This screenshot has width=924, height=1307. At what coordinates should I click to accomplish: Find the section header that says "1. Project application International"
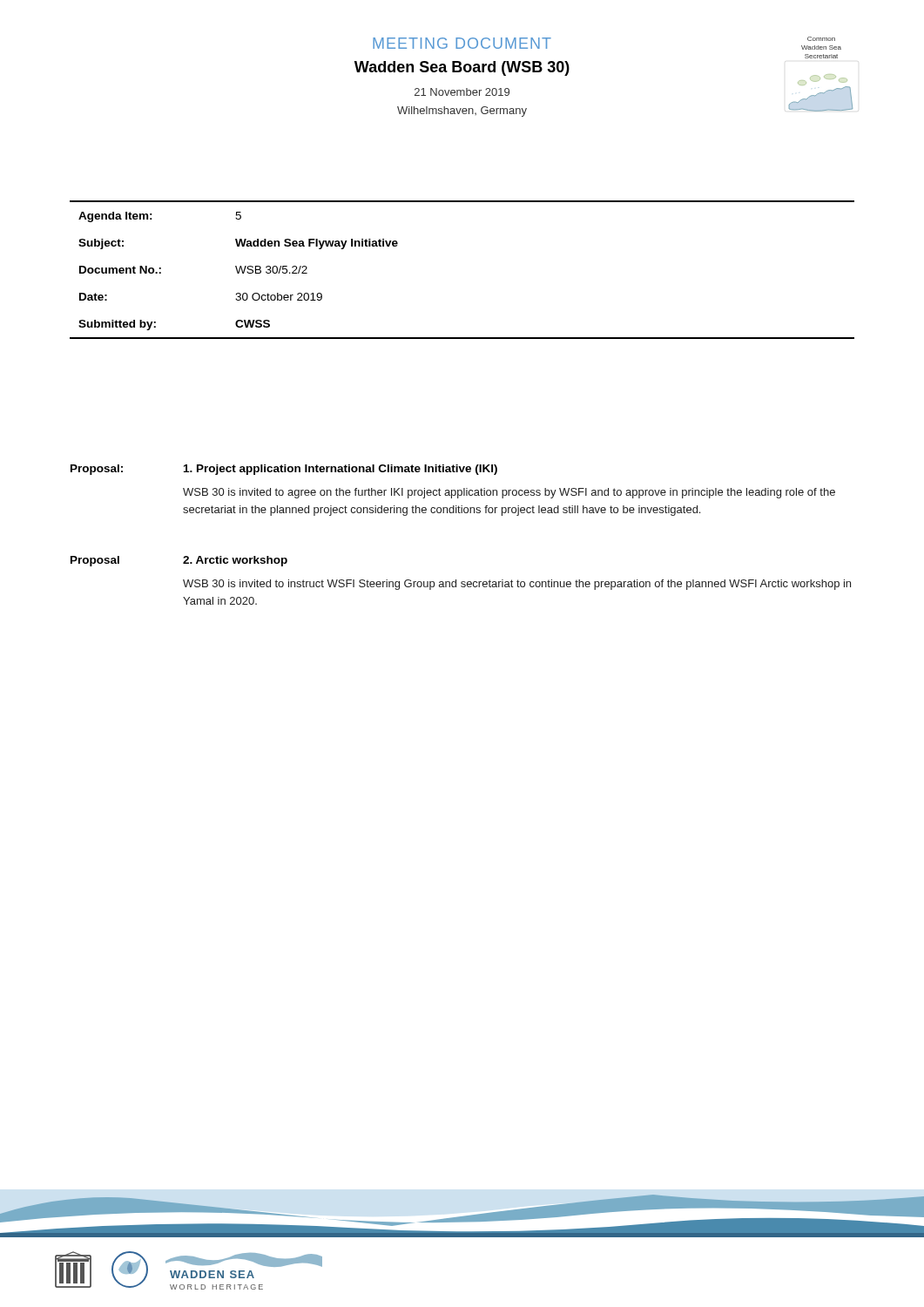point(340,468)
